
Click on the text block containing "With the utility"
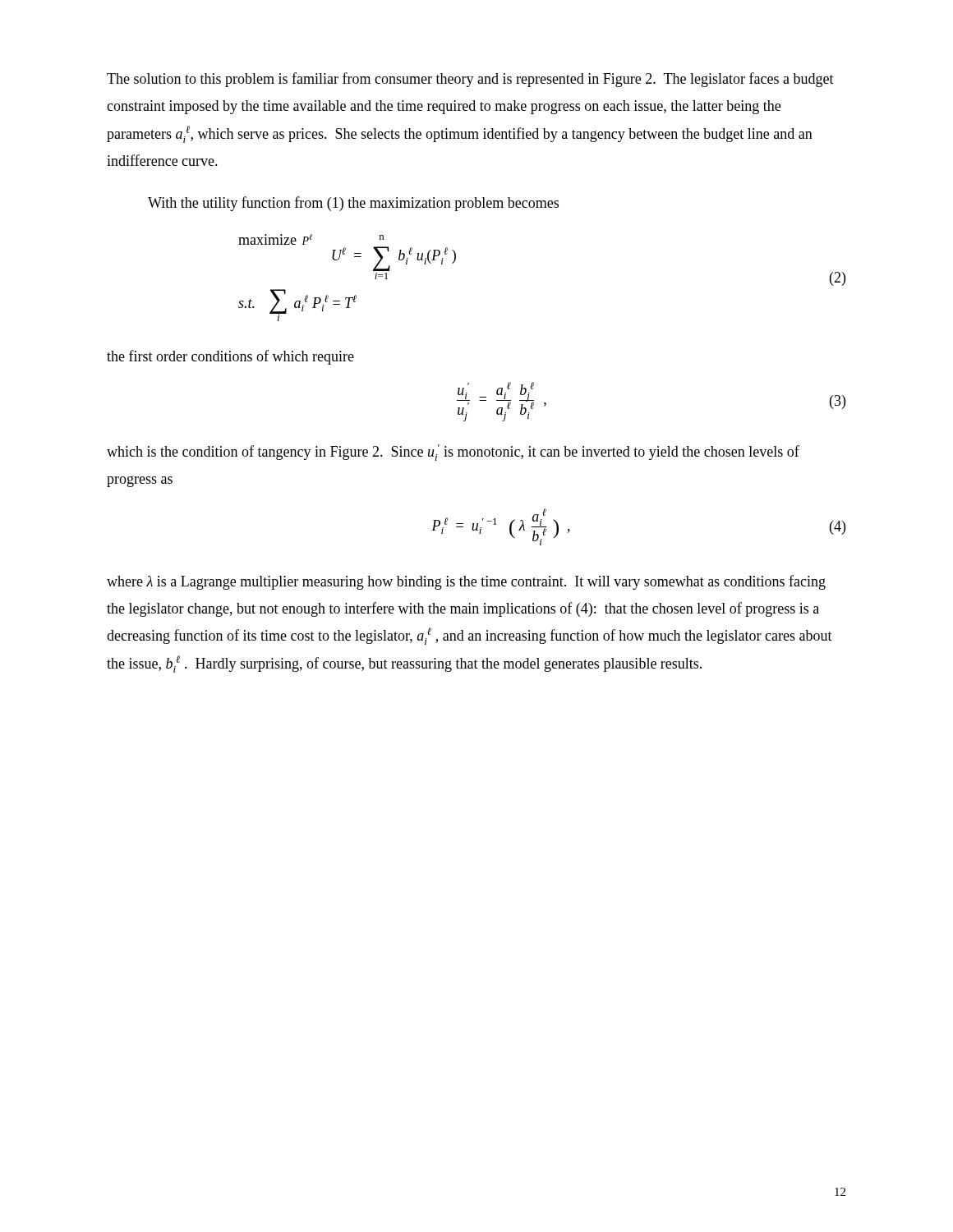coord(354,203)
